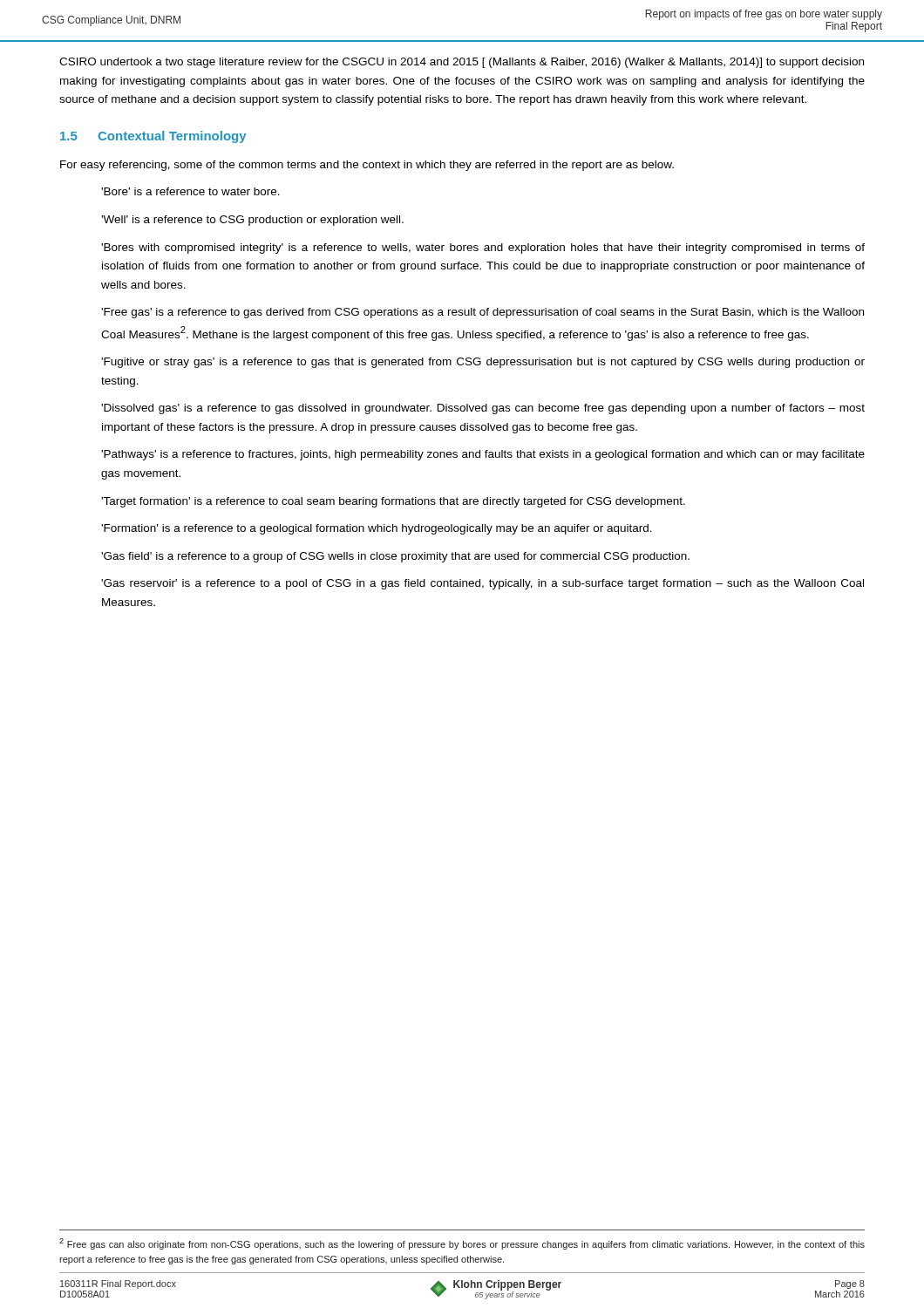
Task: Select the section header
Action: click(153, 135)
